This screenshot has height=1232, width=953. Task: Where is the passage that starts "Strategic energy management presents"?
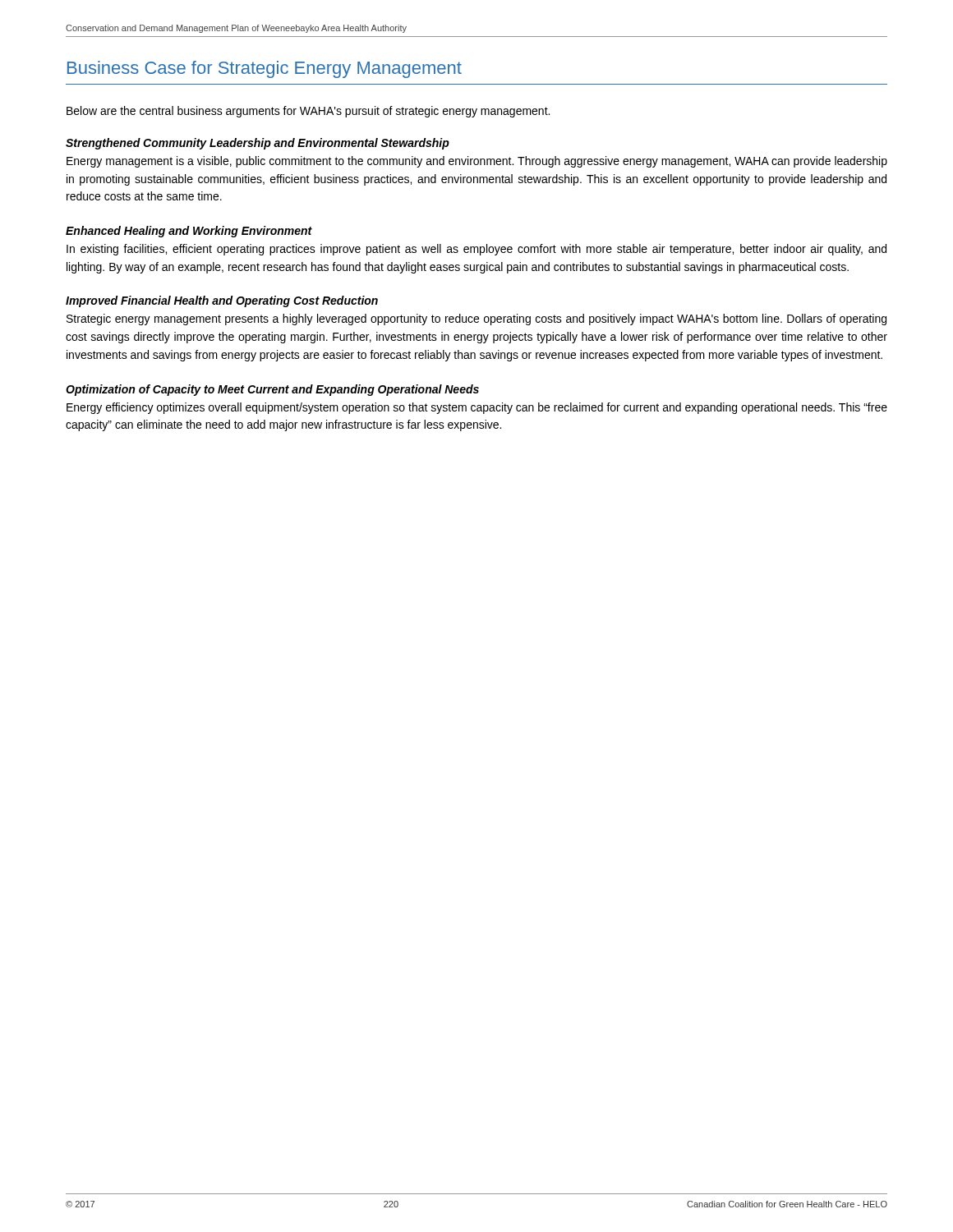[476, 337]
